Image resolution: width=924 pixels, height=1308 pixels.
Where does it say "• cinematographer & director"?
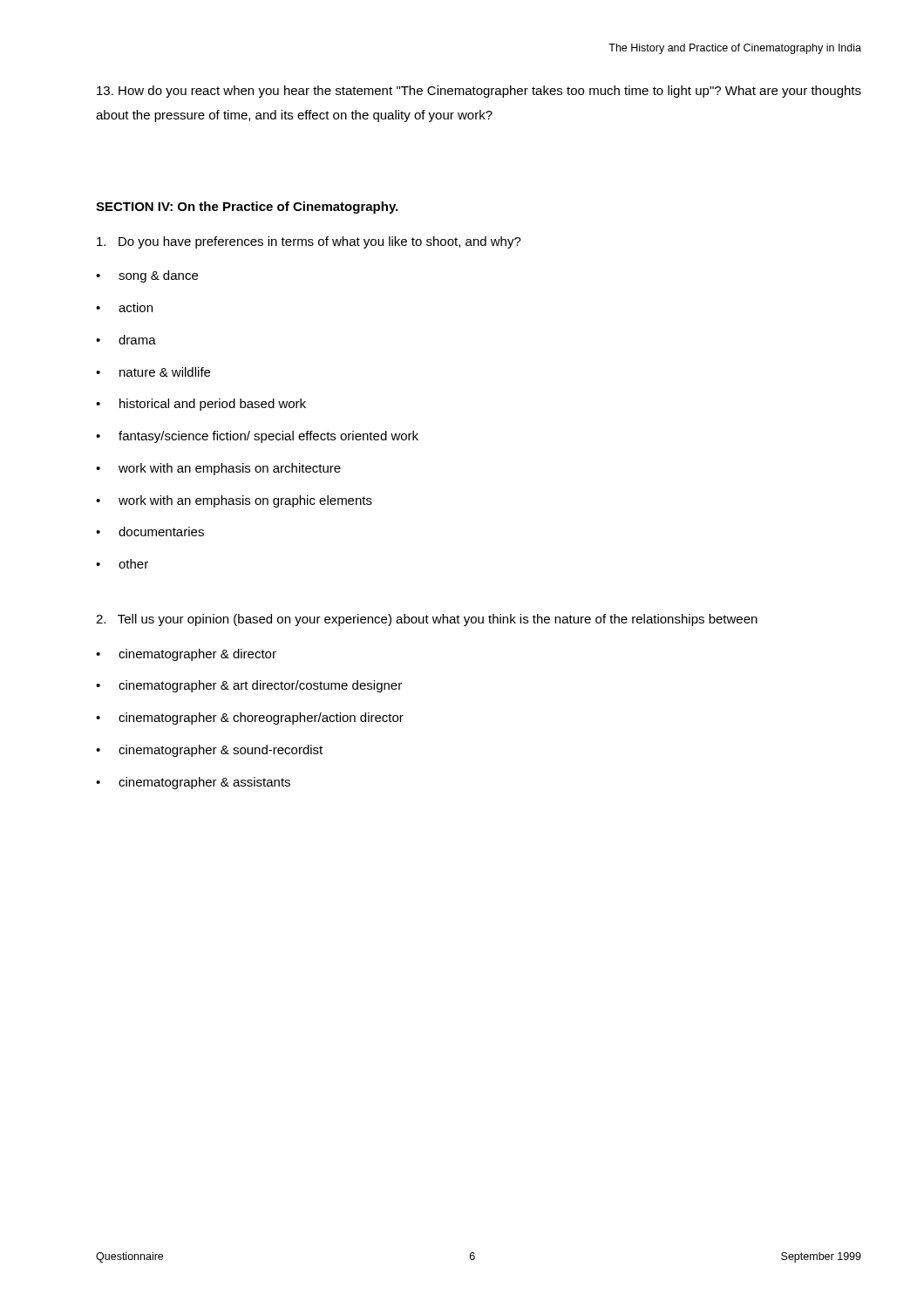click(x=186, y=654)
